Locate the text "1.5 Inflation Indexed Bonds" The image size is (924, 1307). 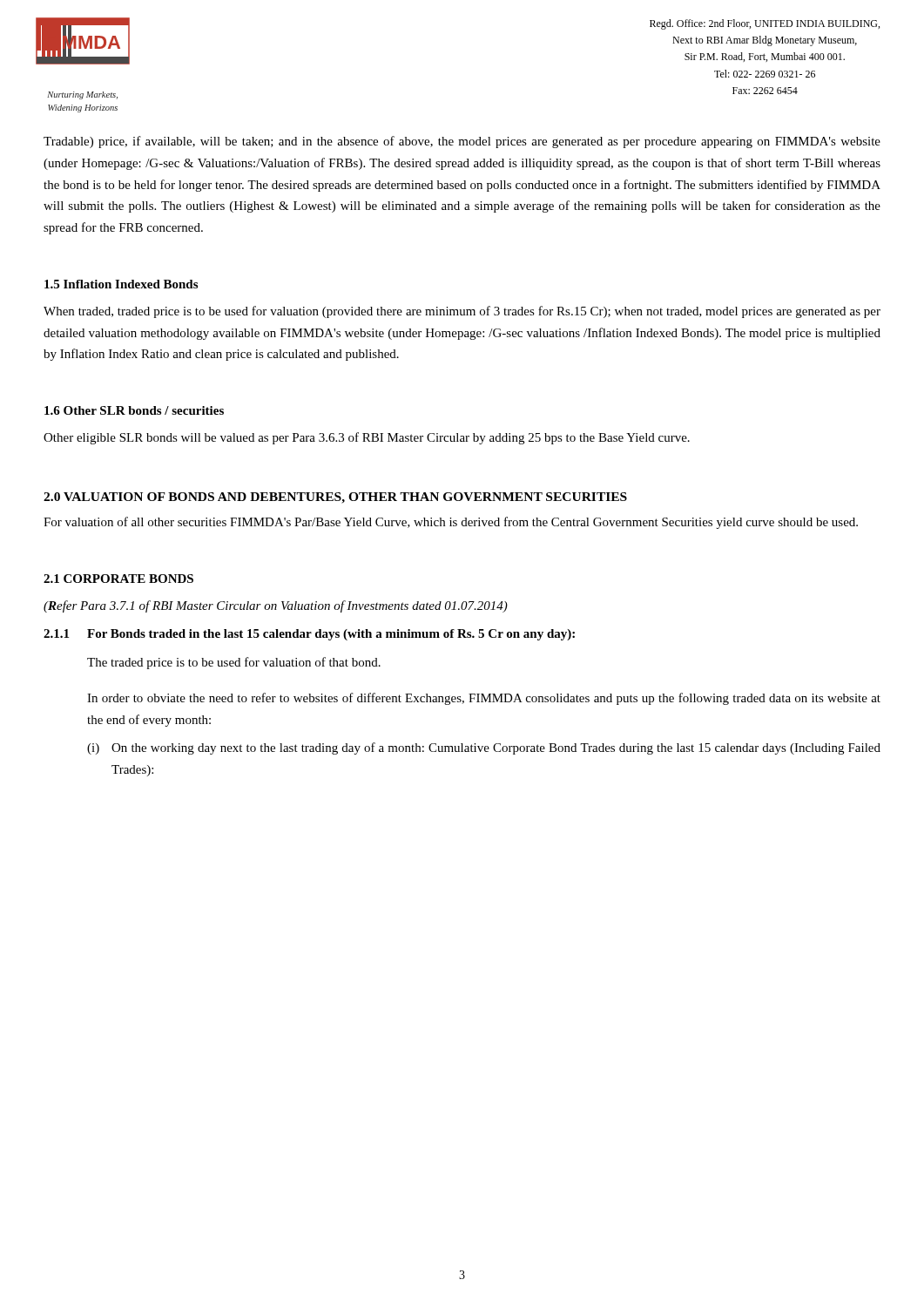[x=121, y=284]
